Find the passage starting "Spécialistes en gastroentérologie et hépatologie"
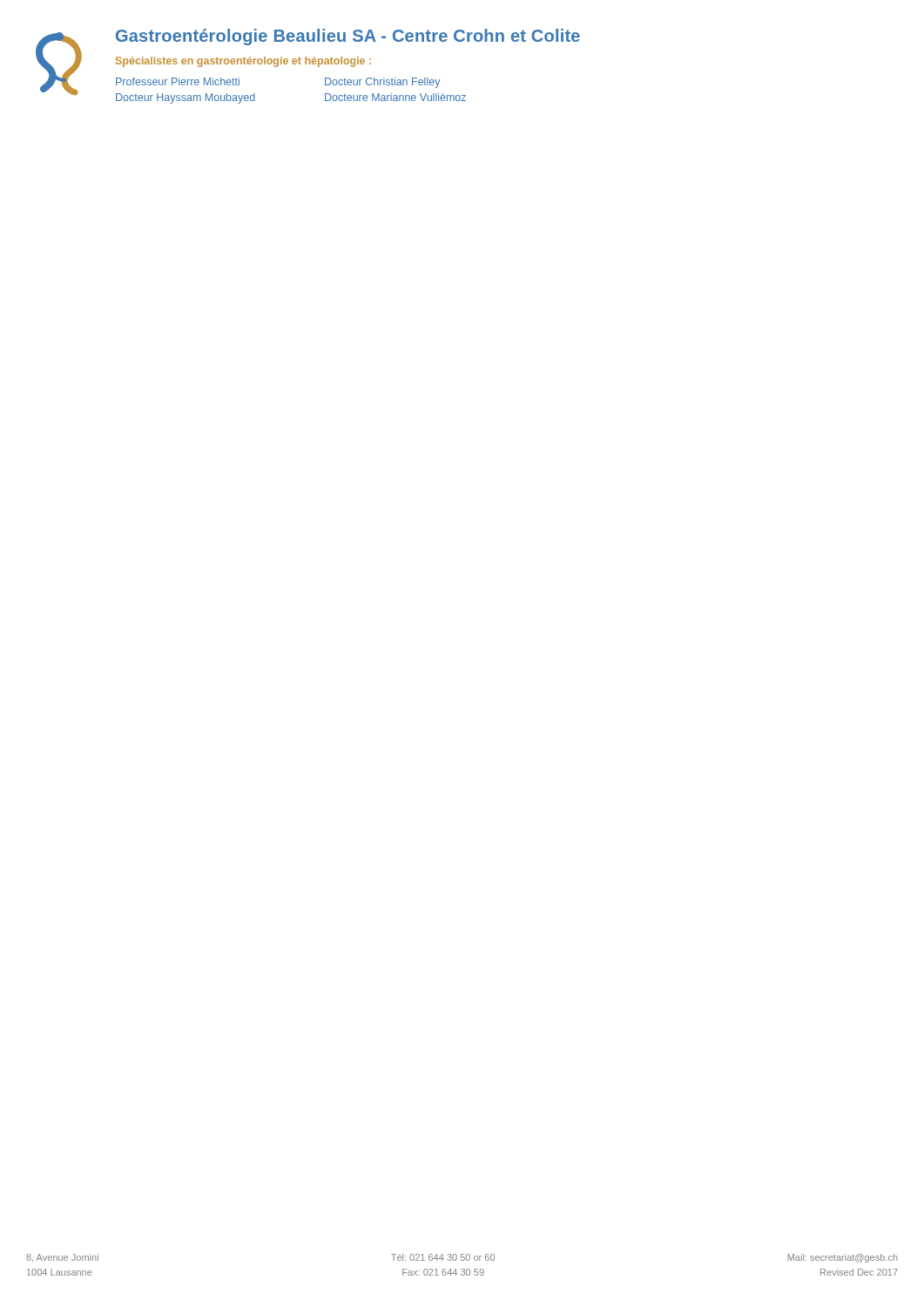Screen dimensions: 1307x924 (243, 62)
